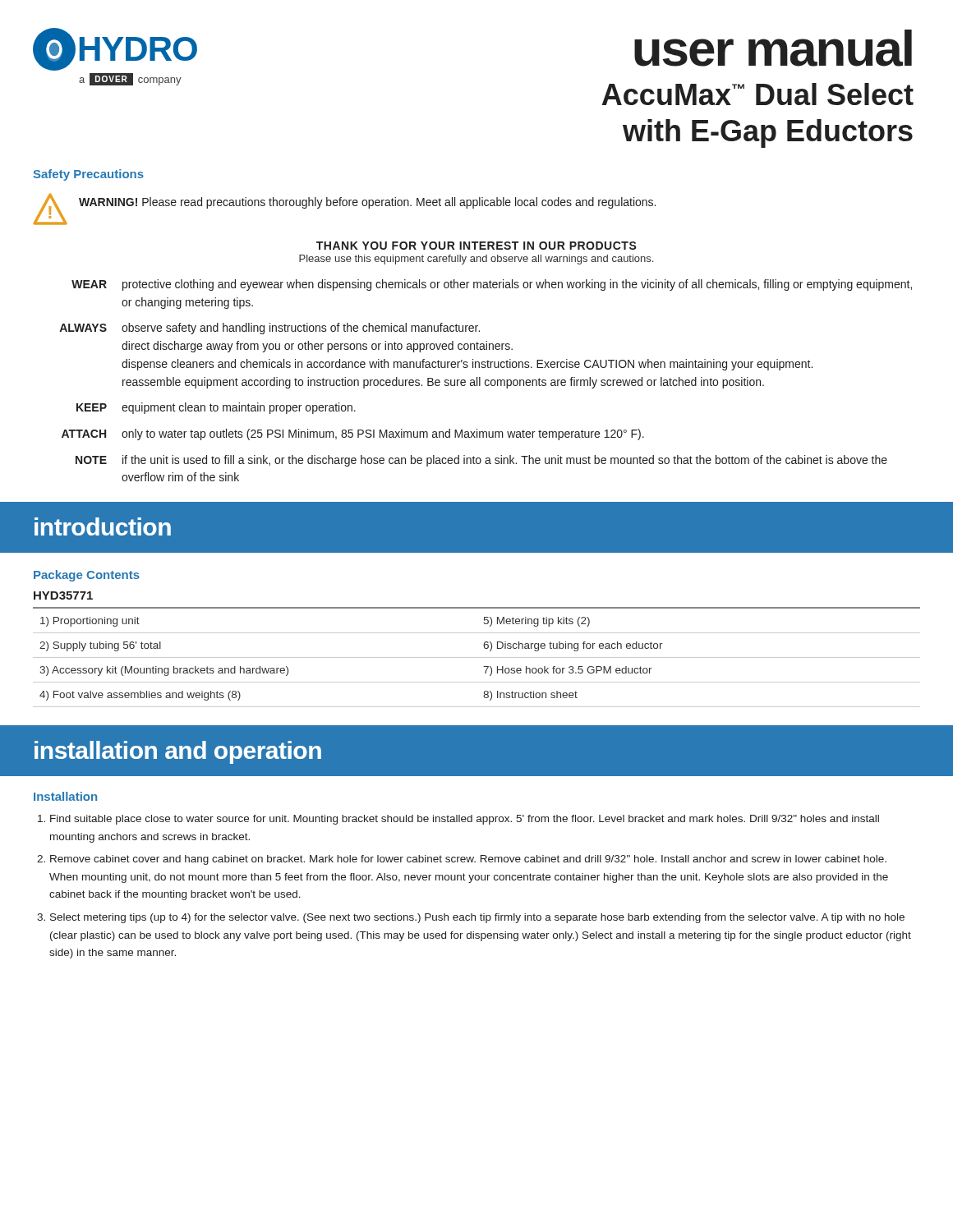953x1232 pixels.
Task: Locate the block of text that opens with "ALWAYS observe safety and handling"
Action: (473, 355)
